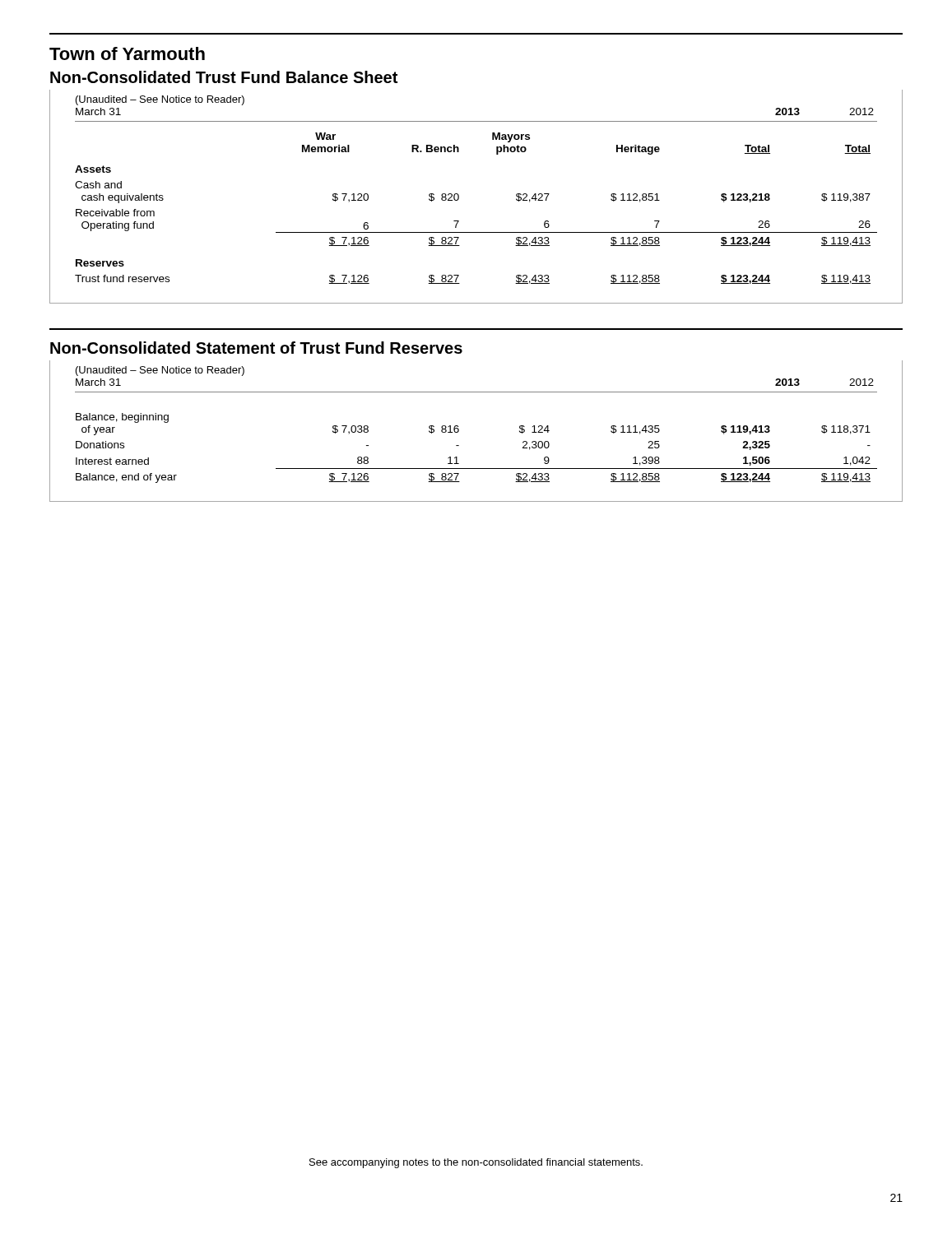952x1234 pixels.
Task: Find the section header on this page that starts "Town of Yarmouth Non-Consolidated Trust Fund Balance"
Action: point(127,53)
